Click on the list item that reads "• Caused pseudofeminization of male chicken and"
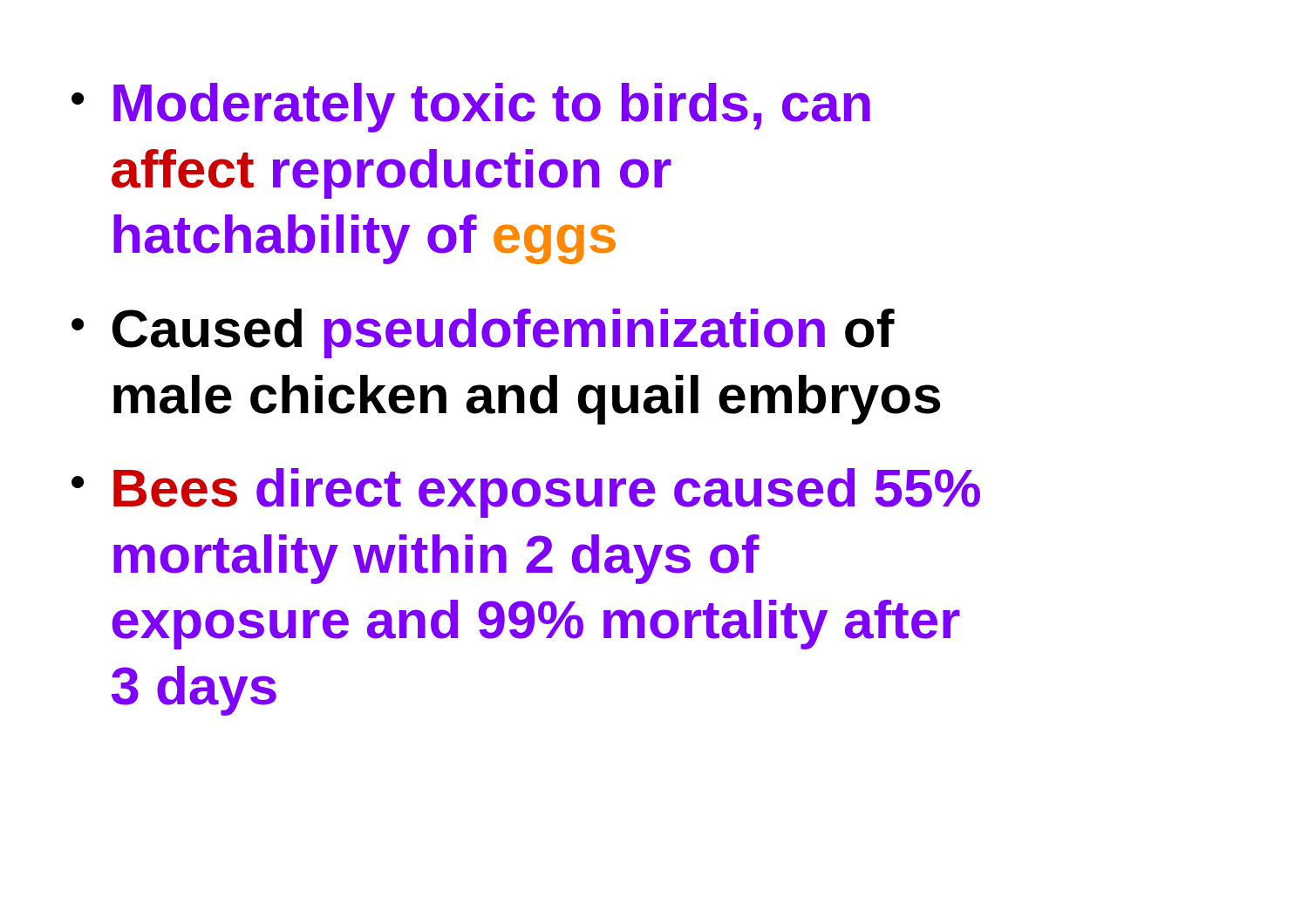1308x924 pixels. click(506, 361)
